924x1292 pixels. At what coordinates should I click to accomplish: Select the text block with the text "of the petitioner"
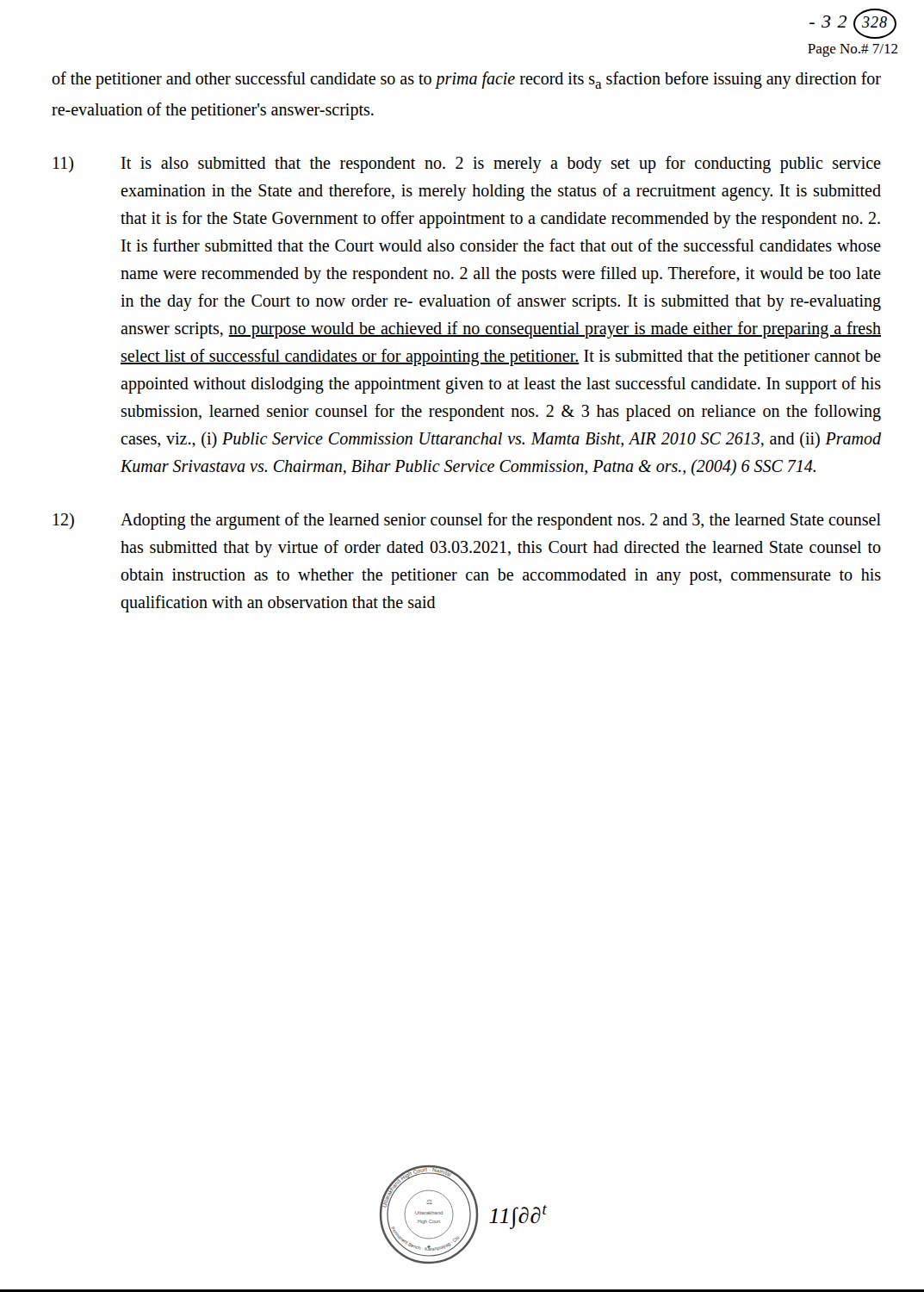[x=466, y=94]
